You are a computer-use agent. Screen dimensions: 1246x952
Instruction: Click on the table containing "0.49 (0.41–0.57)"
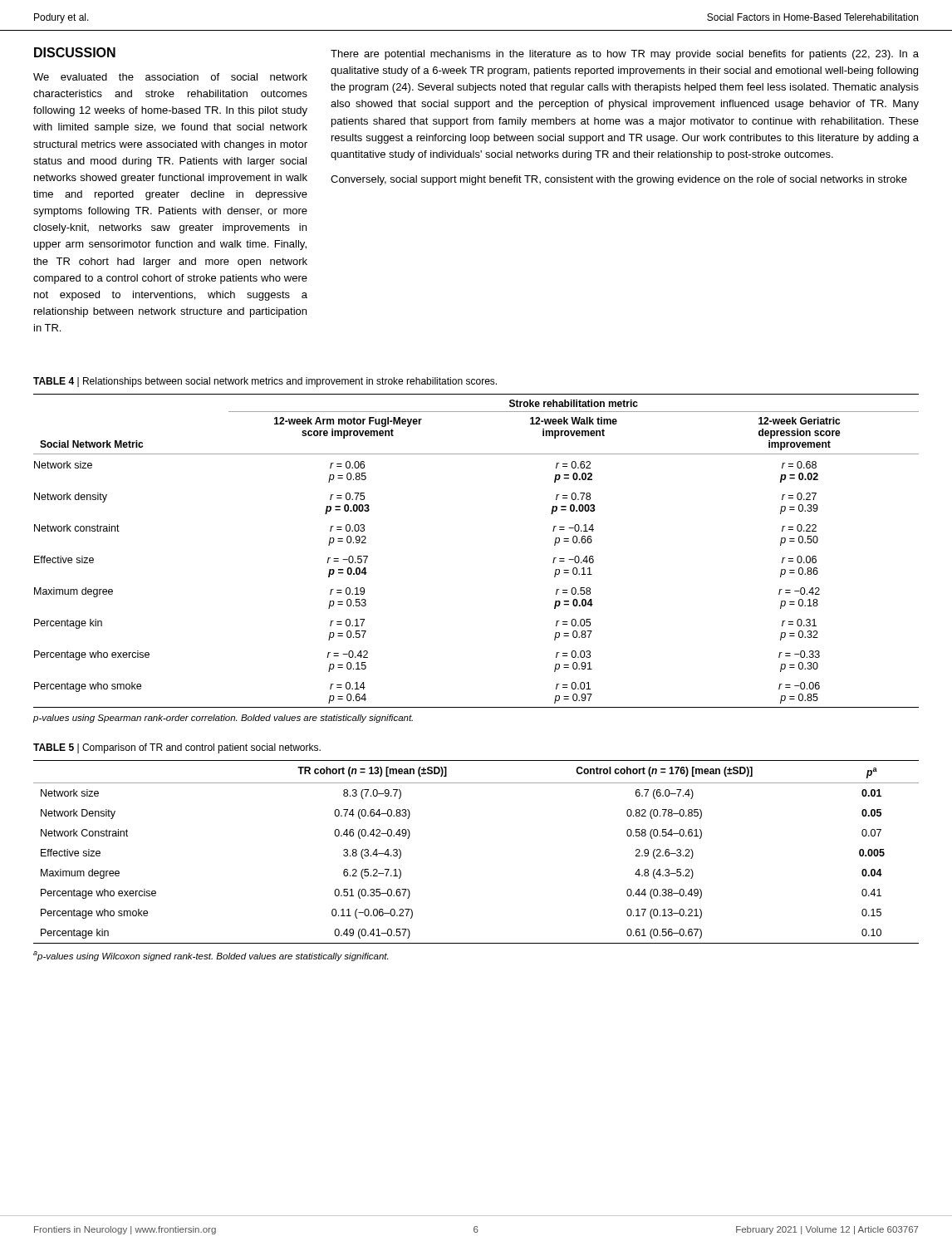tap(476, 852)
